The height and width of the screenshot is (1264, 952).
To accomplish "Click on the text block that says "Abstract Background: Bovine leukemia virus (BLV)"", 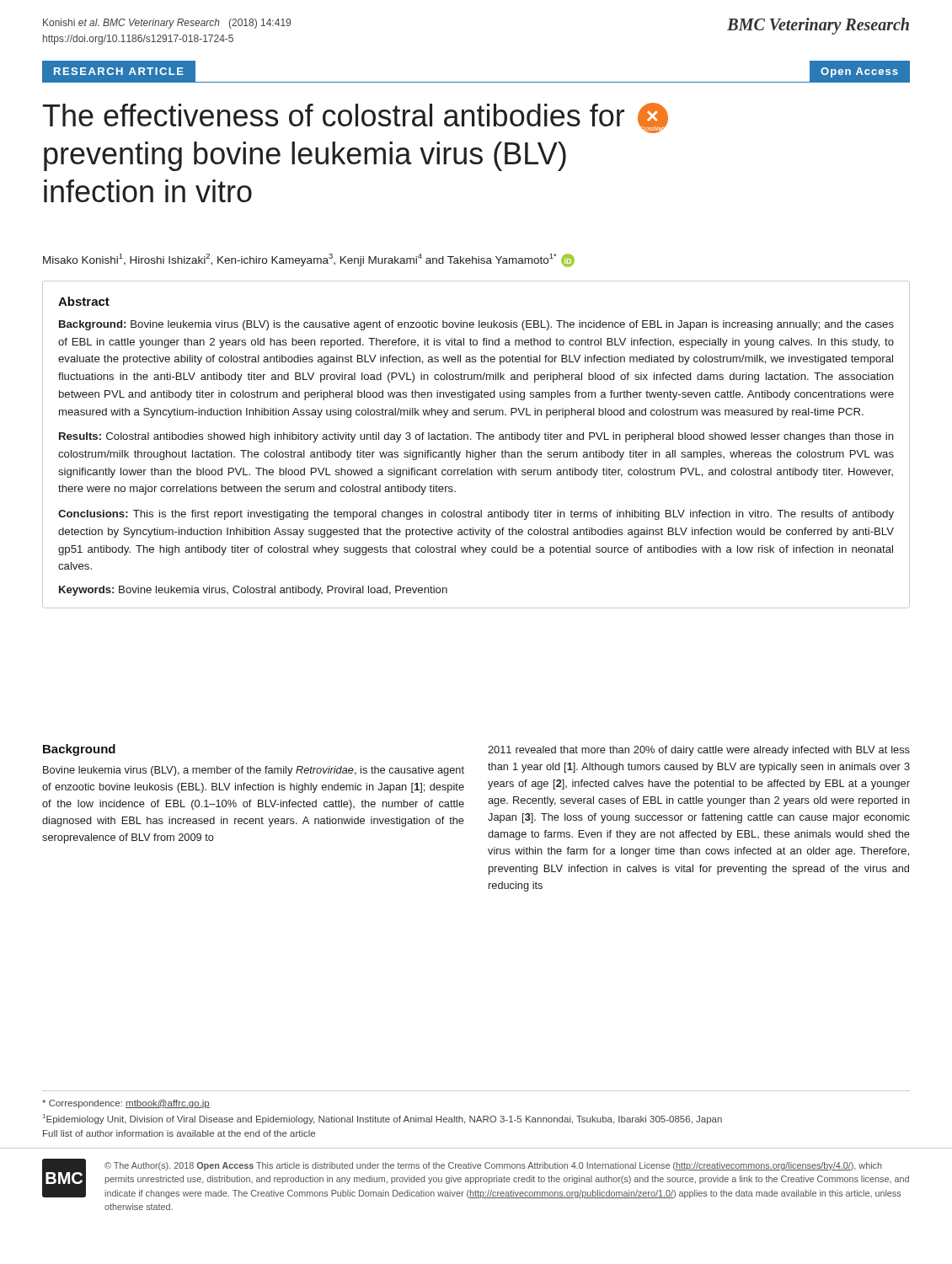I will [476, 445].
